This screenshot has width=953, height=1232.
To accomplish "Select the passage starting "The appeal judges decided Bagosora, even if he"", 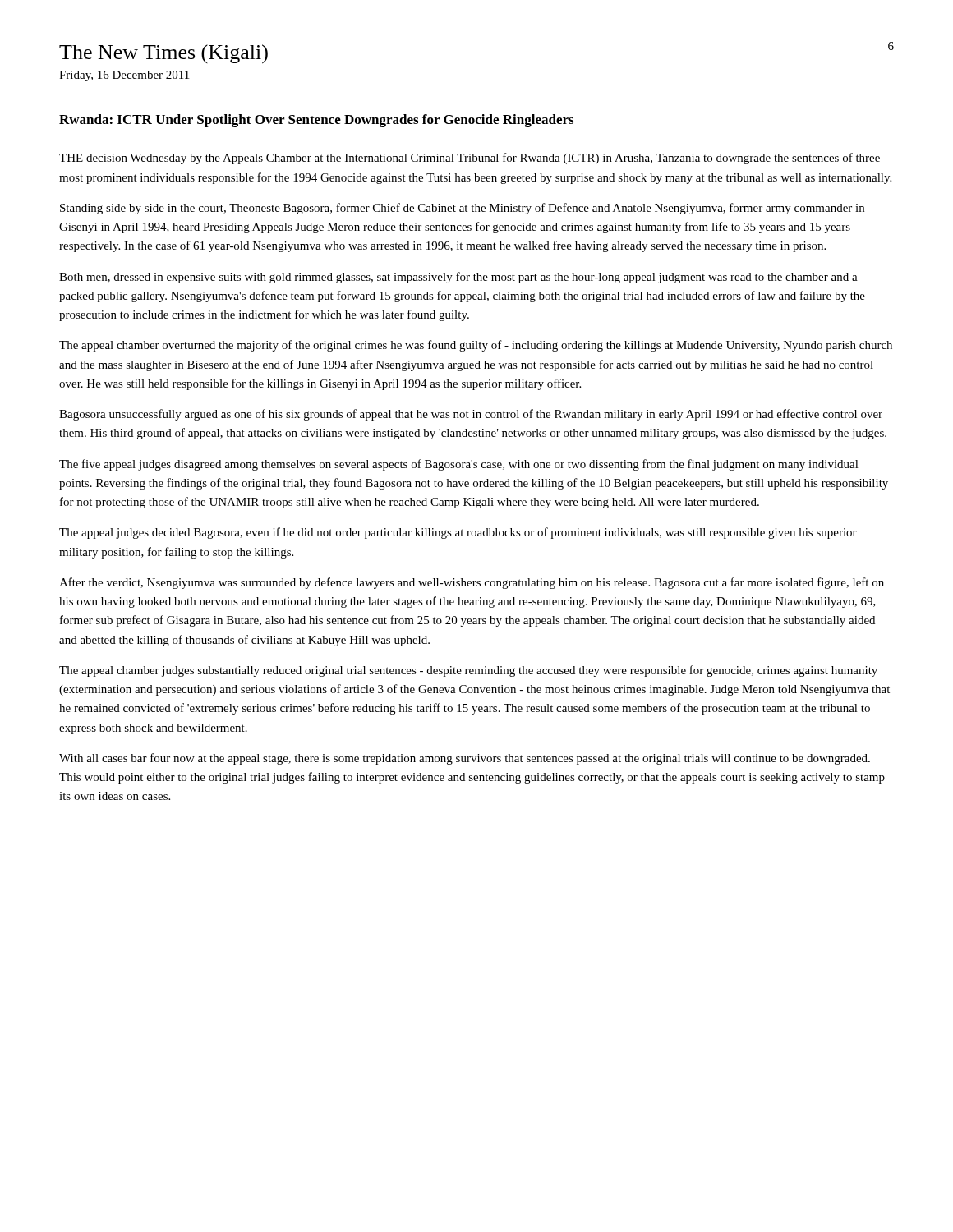I will pos(476,543).
